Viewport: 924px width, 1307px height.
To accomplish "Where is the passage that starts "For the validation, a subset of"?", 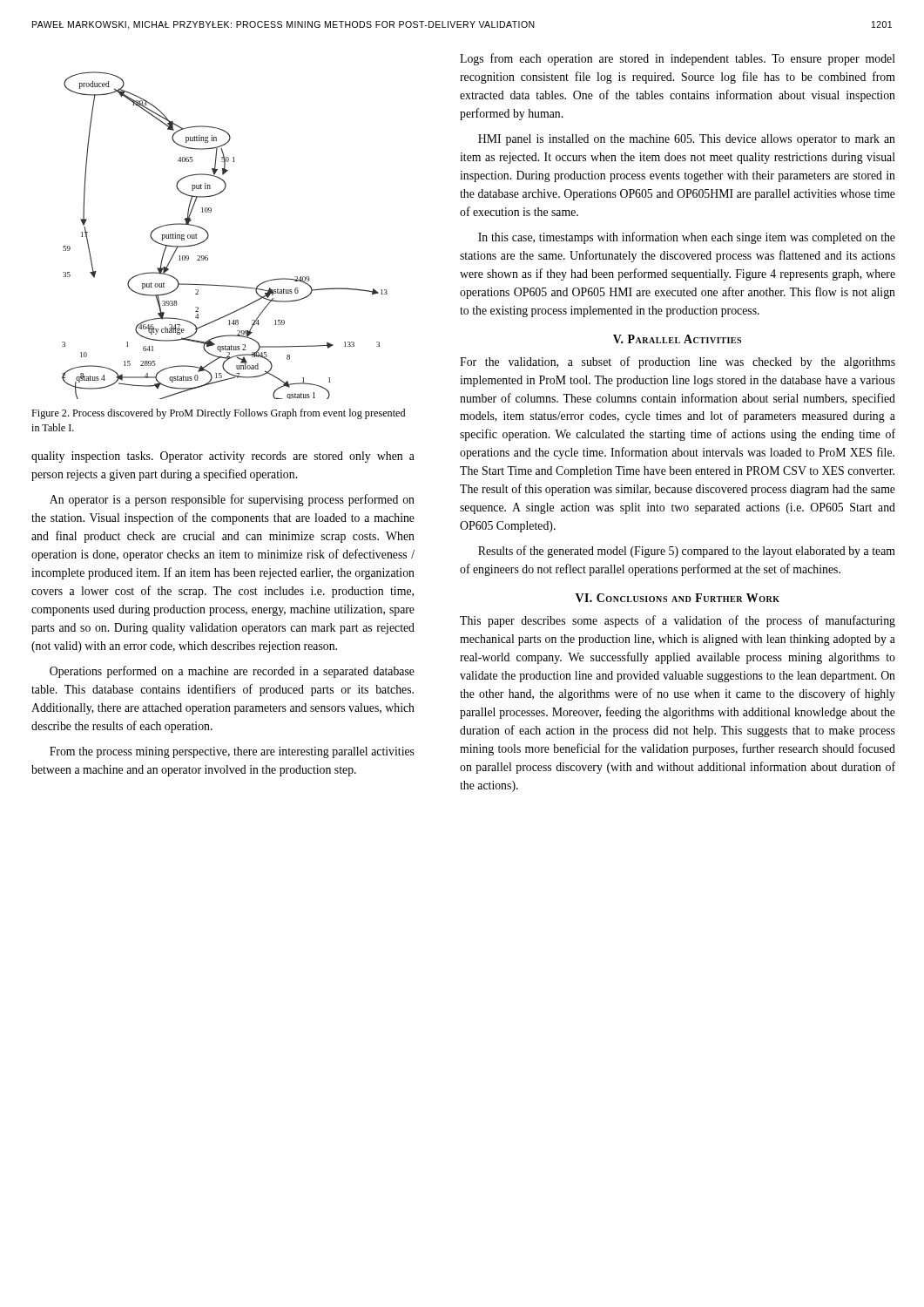I will coord(678,467).
